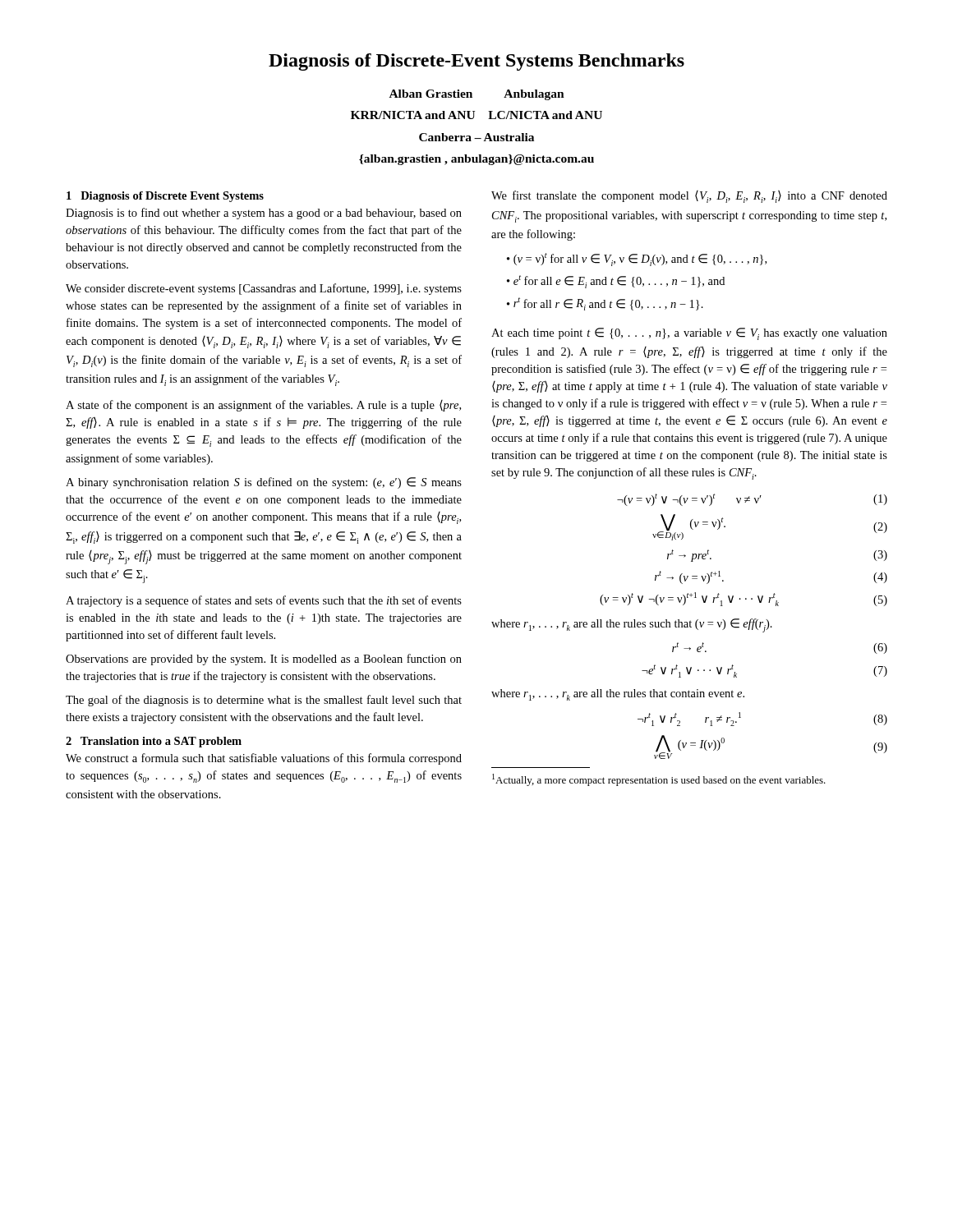
Task: Navigate to the element starting "We construct a"
Action: (264, 777)
